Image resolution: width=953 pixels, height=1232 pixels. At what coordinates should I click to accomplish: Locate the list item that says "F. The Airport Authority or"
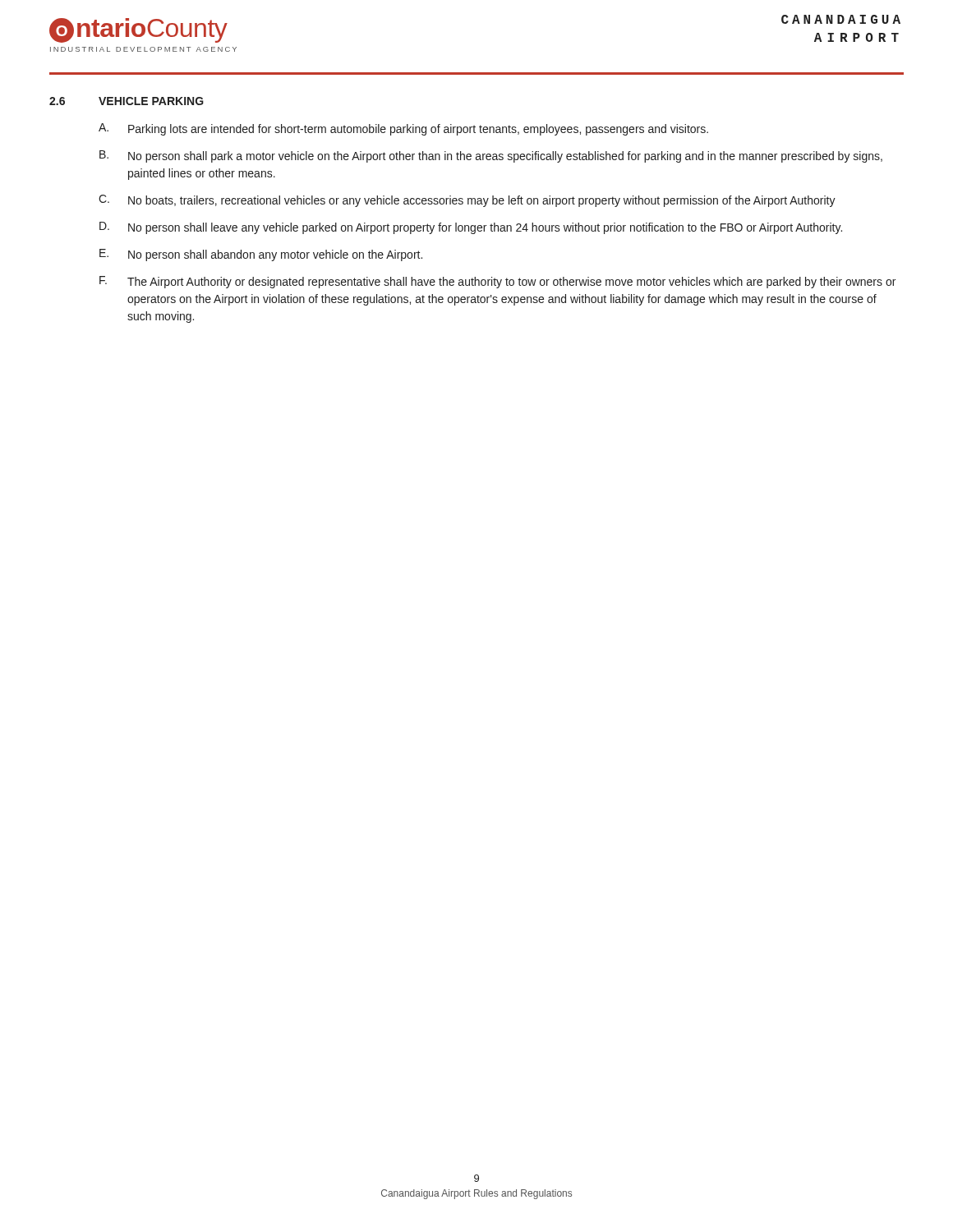[501, 299]
